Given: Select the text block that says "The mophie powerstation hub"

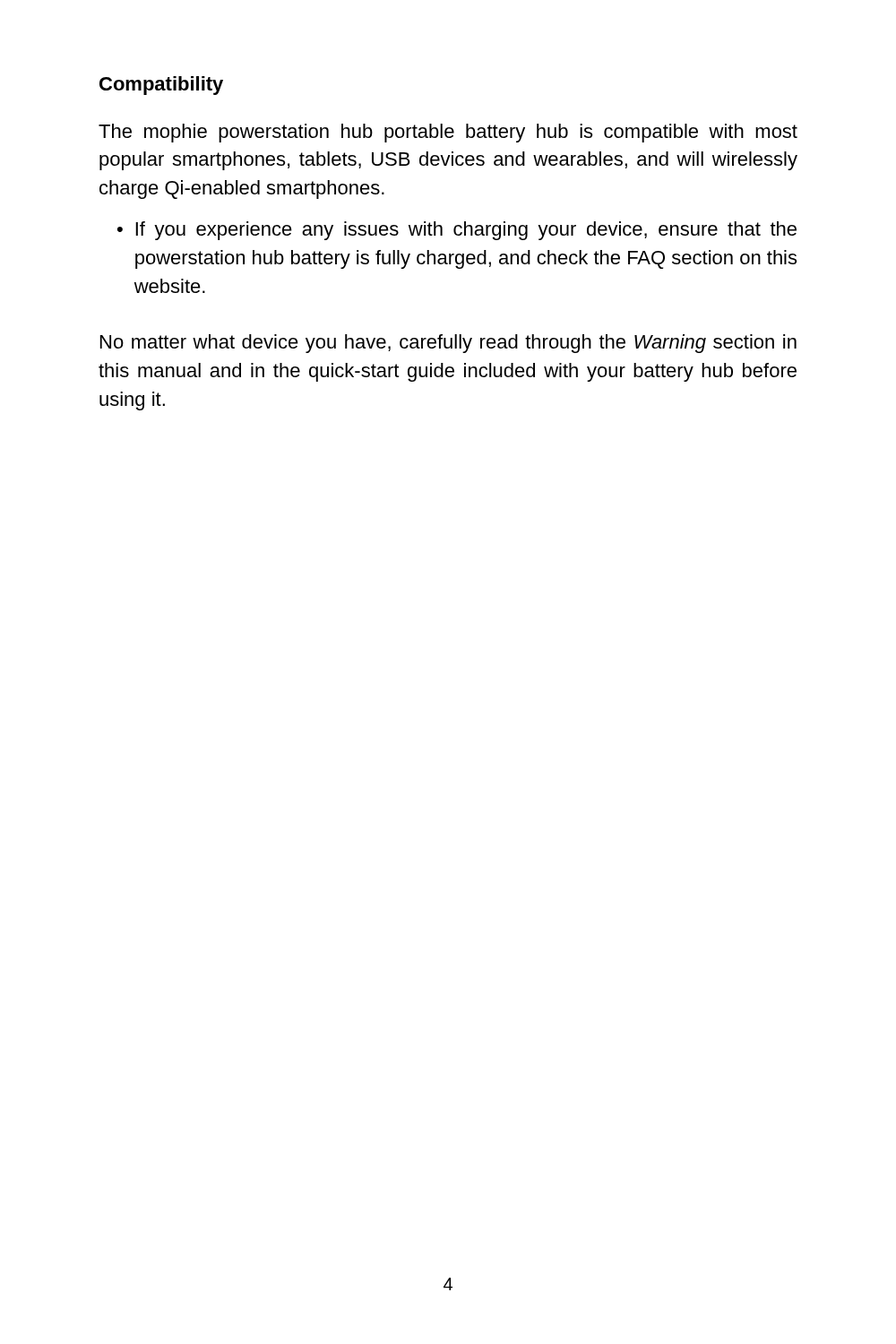Looking at the screenshot, I should (448, 160).
